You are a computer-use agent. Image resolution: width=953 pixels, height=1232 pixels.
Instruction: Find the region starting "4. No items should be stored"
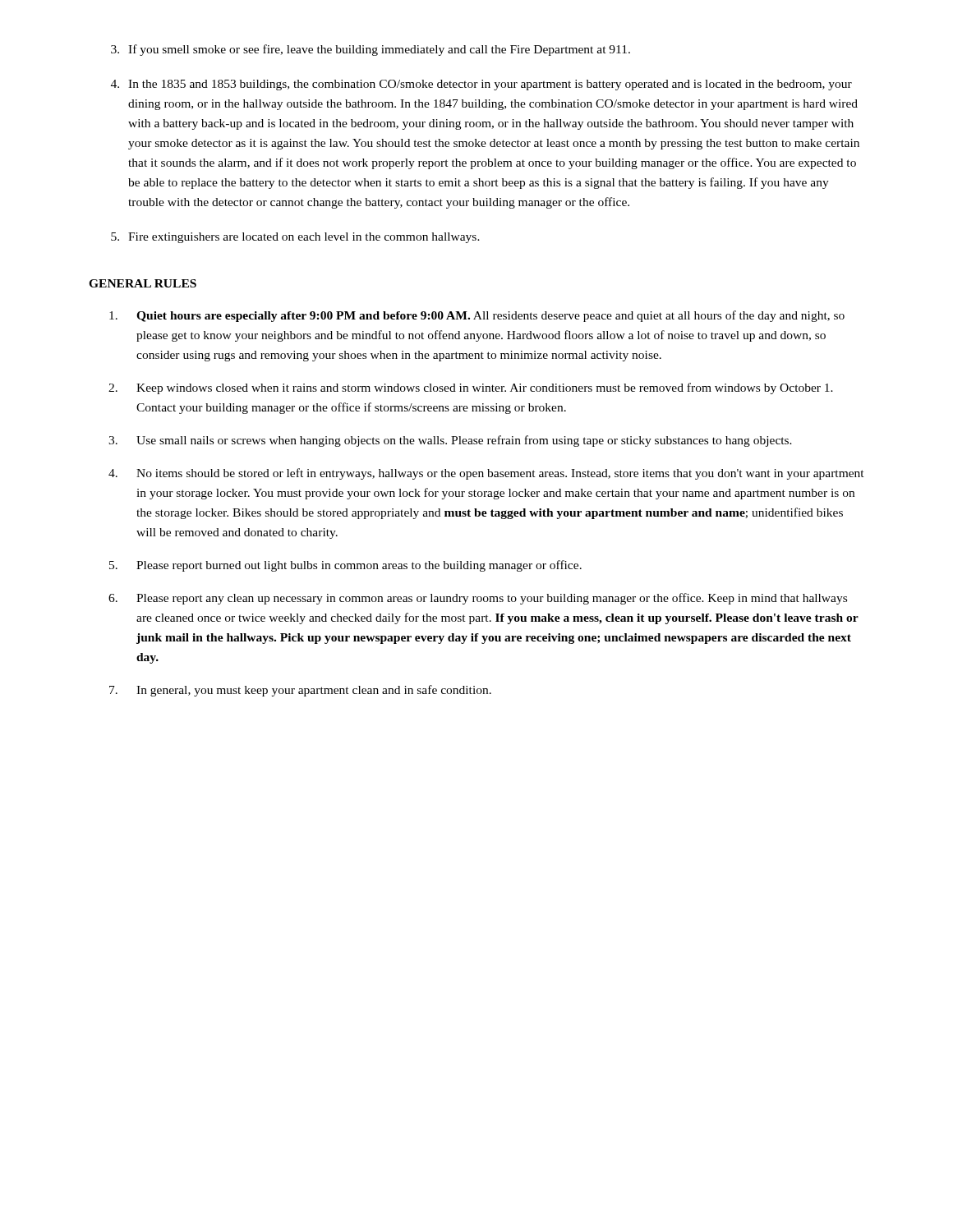(486, 503)
